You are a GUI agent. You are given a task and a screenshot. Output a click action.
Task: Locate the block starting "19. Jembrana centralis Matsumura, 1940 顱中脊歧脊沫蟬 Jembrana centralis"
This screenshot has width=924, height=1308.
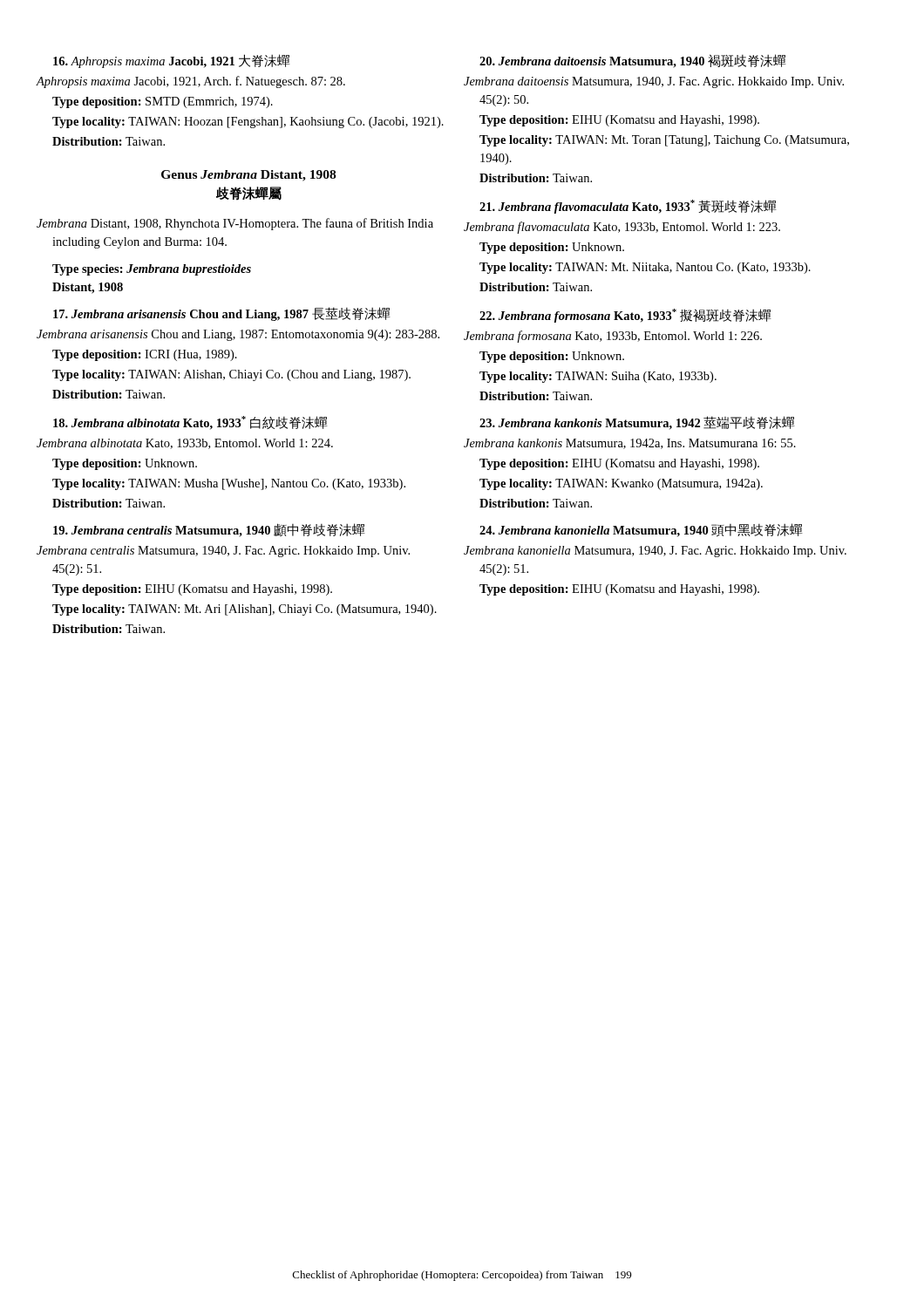pos(248,580)
